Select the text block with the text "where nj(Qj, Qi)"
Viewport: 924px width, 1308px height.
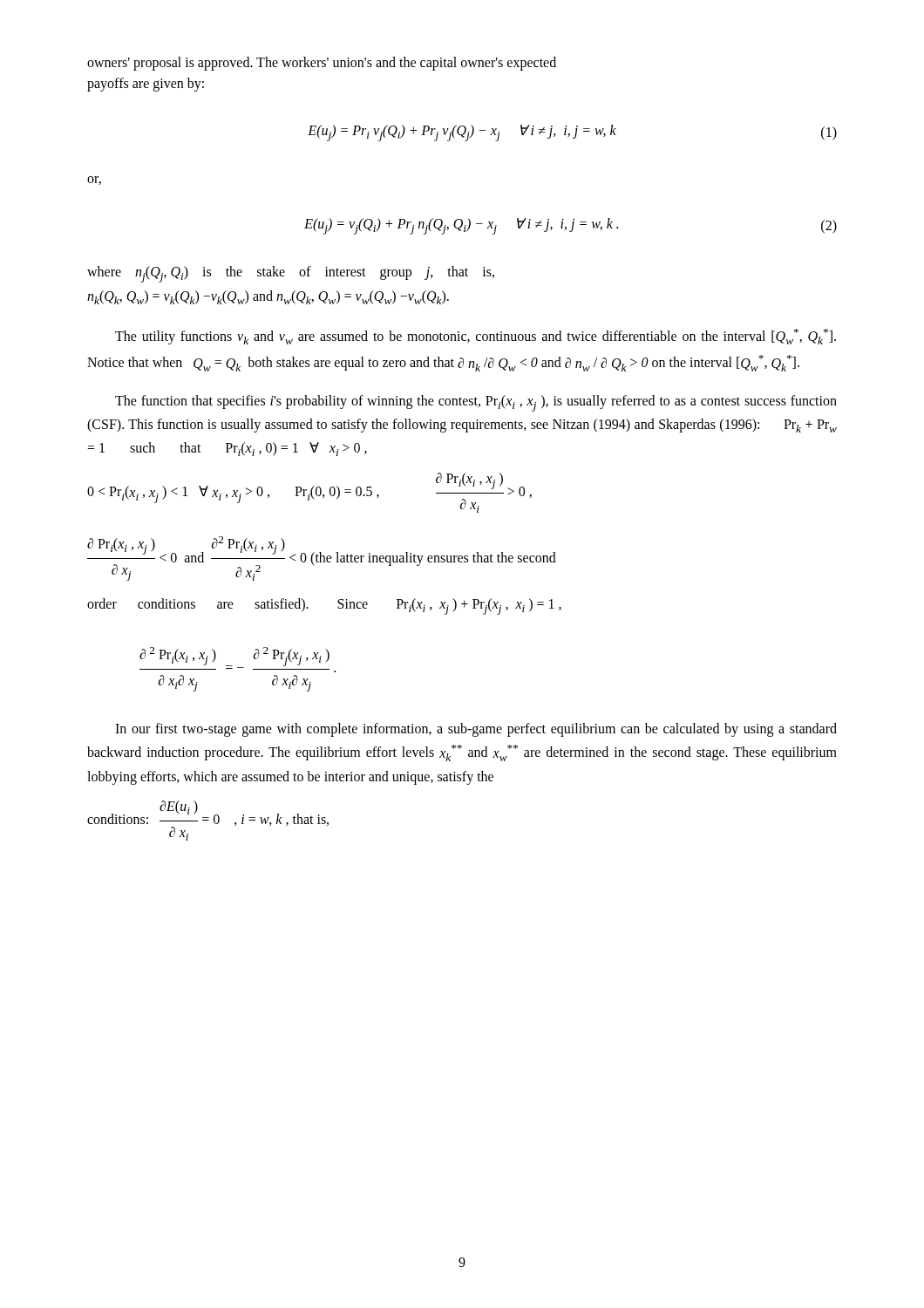pos(462,286)
